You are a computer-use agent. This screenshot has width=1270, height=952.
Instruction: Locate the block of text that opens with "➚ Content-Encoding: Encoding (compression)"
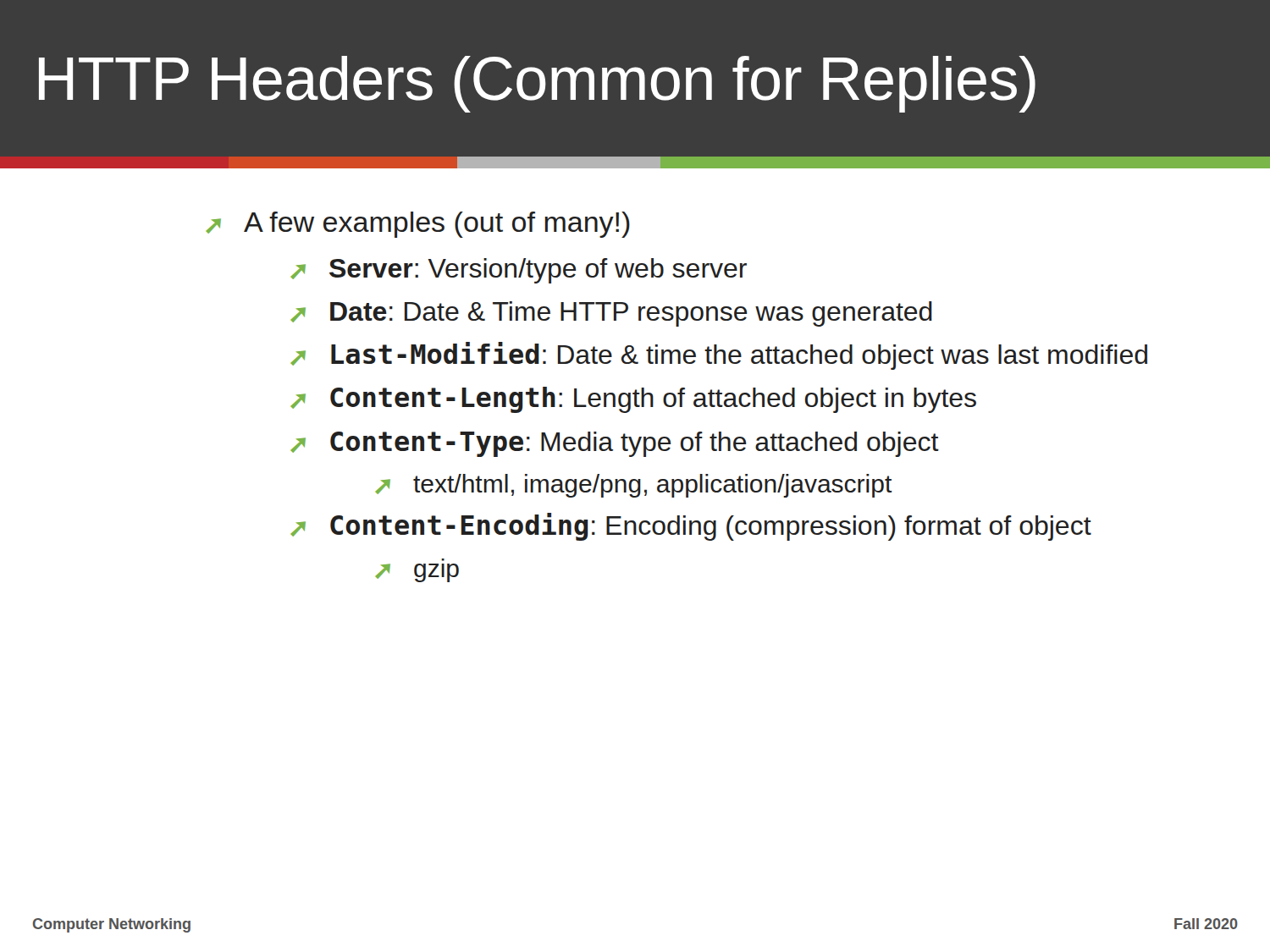[x=779, y=527]
